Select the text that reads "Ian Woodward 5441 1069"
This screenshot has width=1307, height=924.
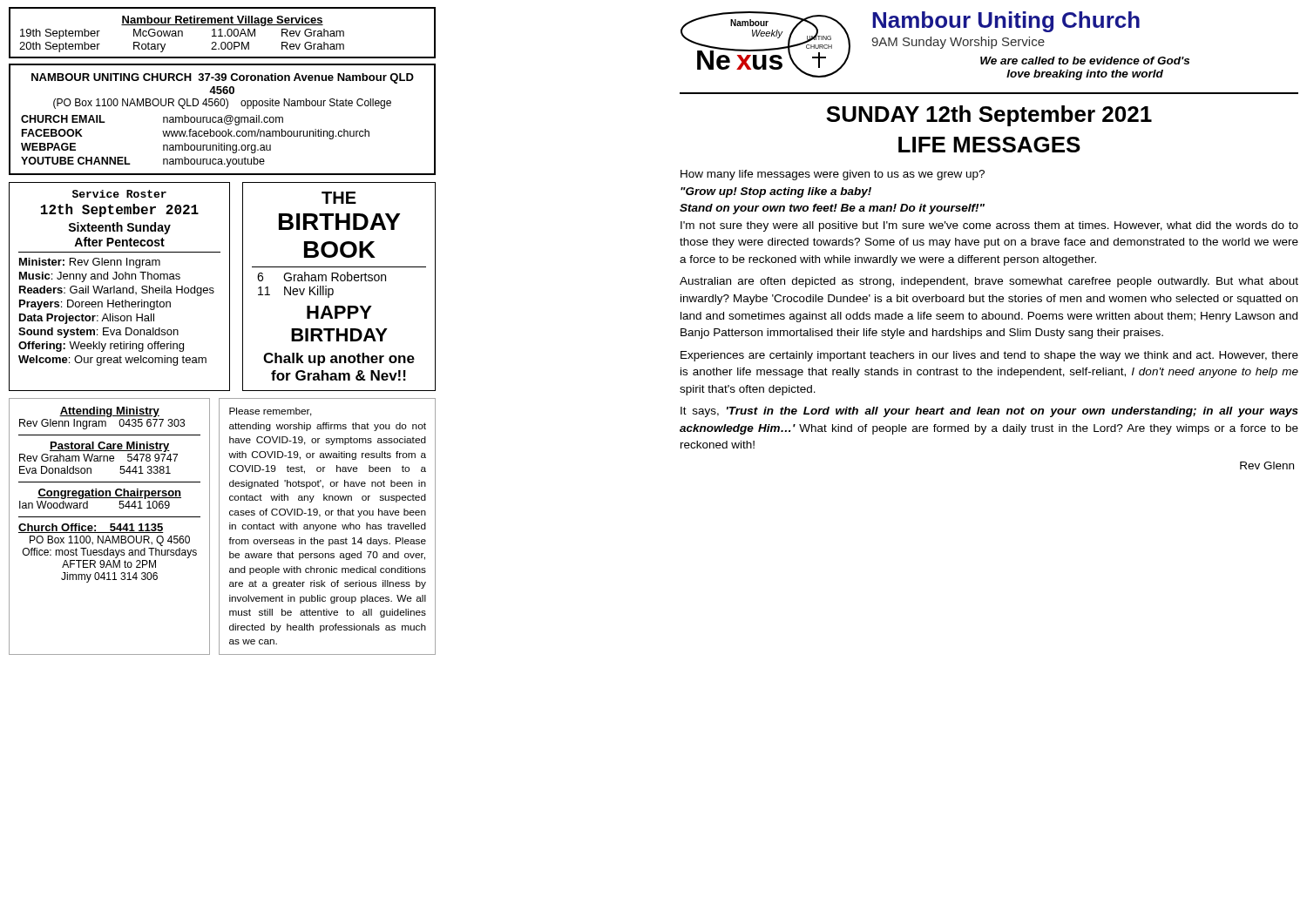(x=94, y=505)
